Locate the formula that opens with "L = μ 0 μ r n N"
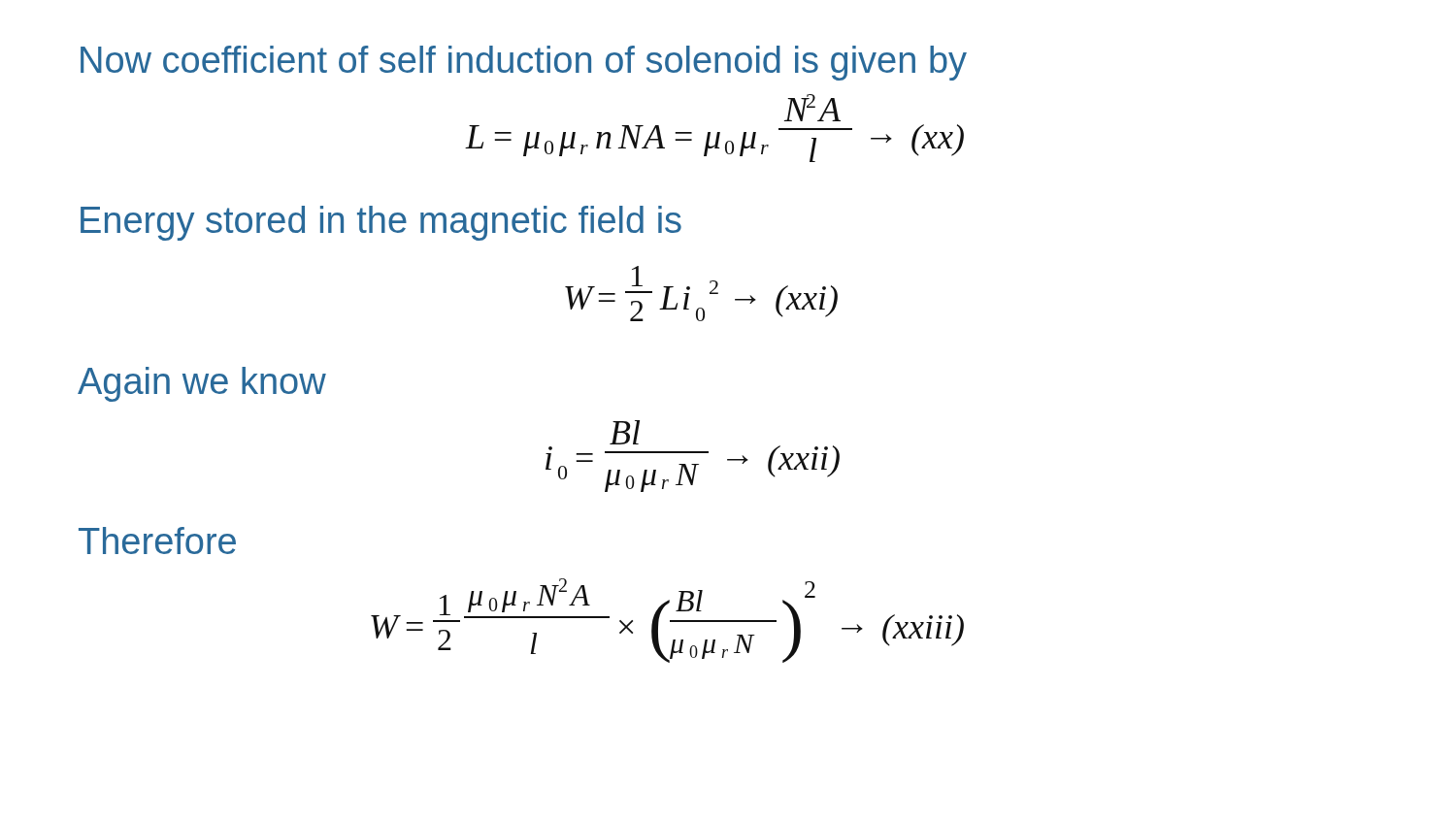This screenshot has width=1456, height=819. coord(728,132)
